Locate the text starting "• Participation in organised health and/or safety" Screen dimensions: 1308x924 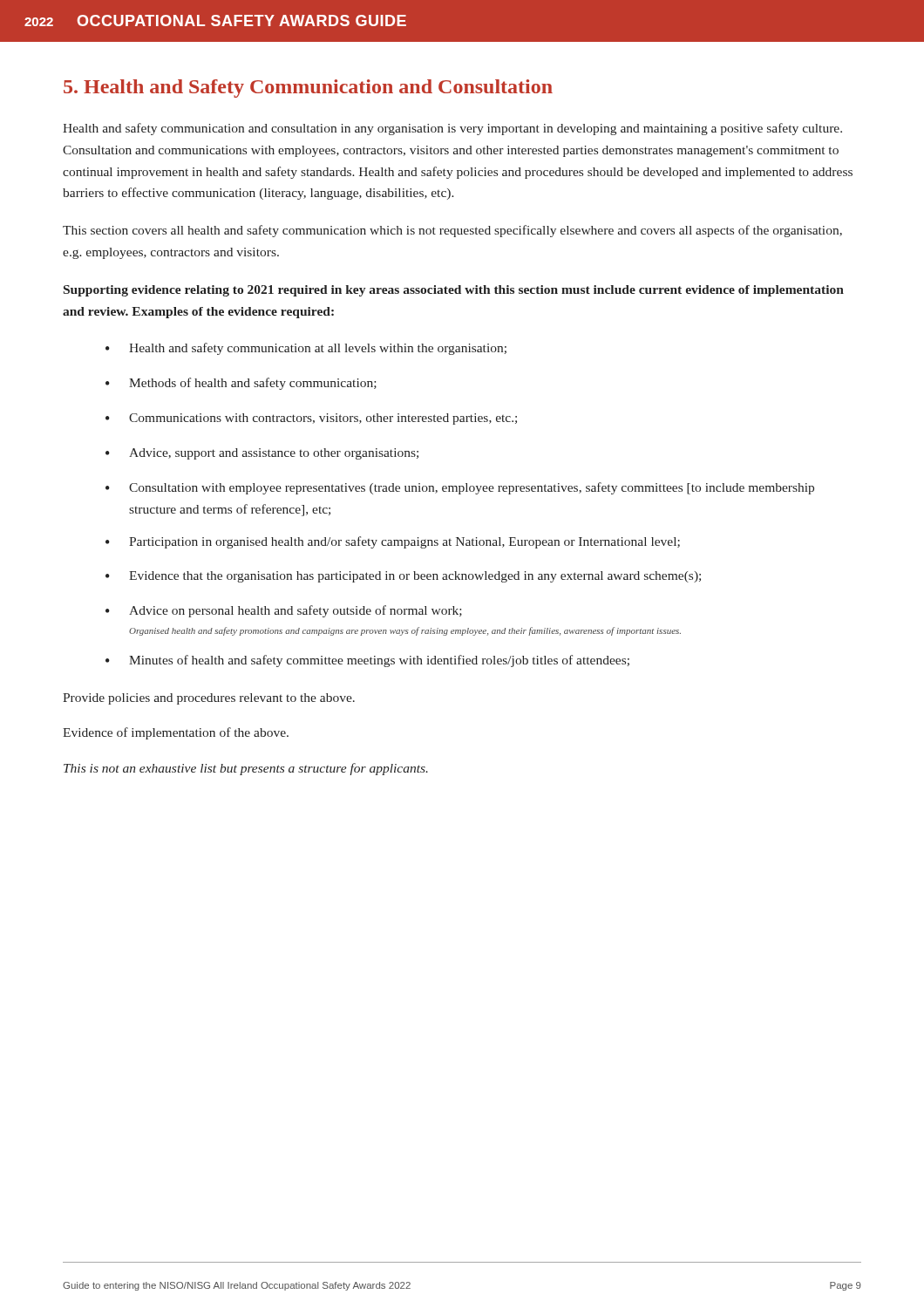point(393,543)
